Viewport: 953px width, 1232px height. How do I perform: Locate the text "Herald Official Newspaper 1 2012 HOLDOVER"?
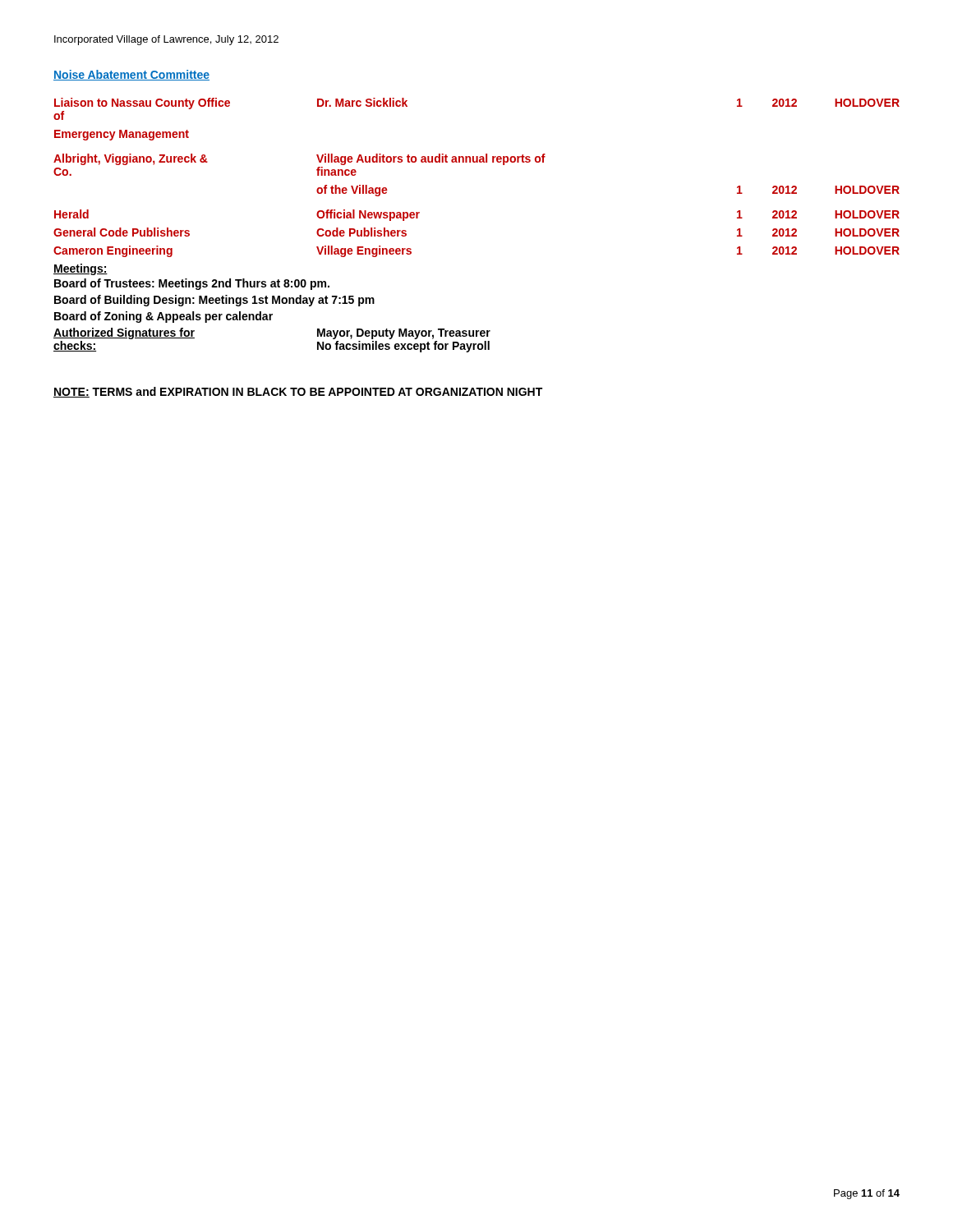coord(74,215)
